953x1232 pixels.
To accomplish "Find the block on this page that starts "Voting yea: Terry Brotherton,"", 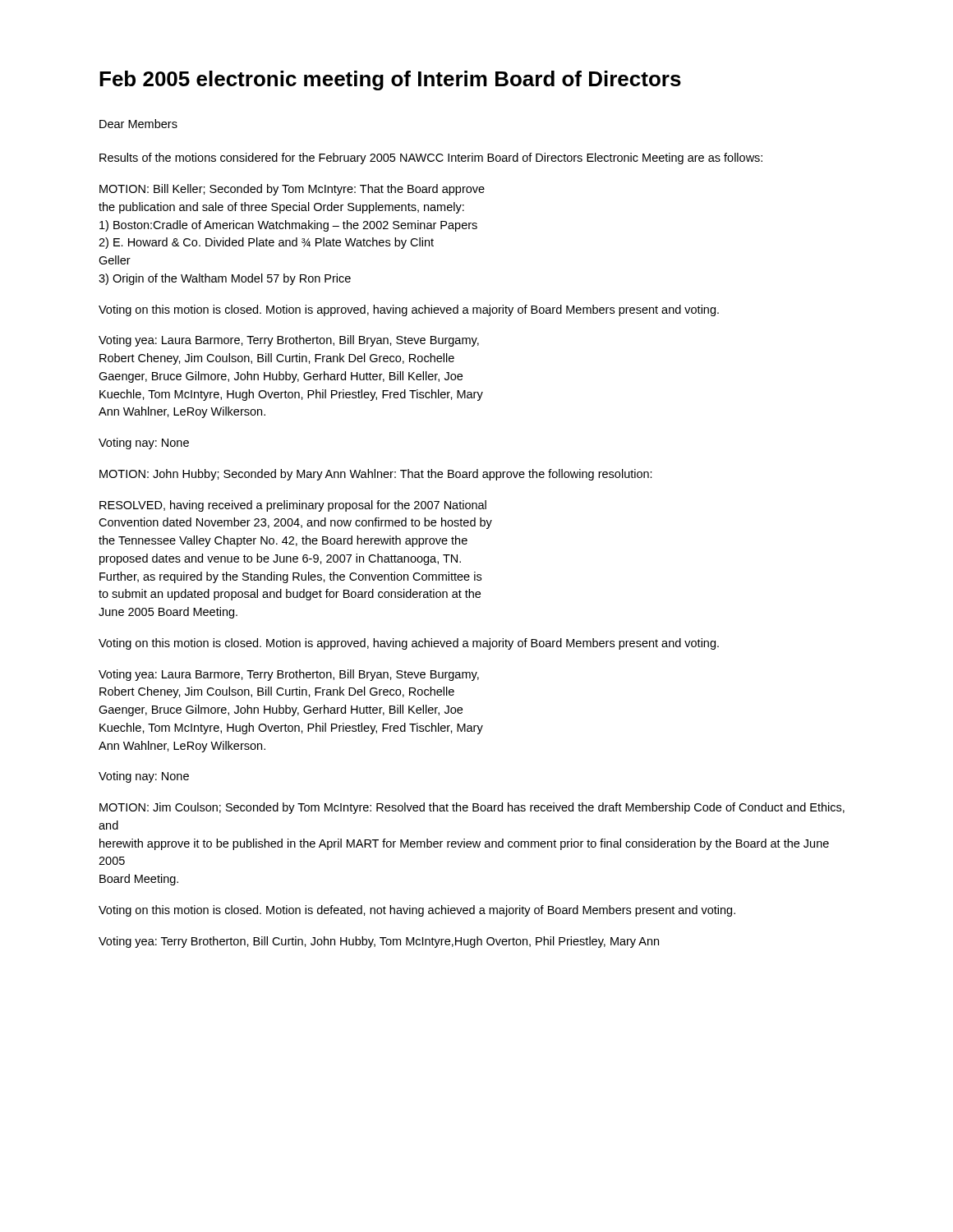I will click(x=379, y=941).
